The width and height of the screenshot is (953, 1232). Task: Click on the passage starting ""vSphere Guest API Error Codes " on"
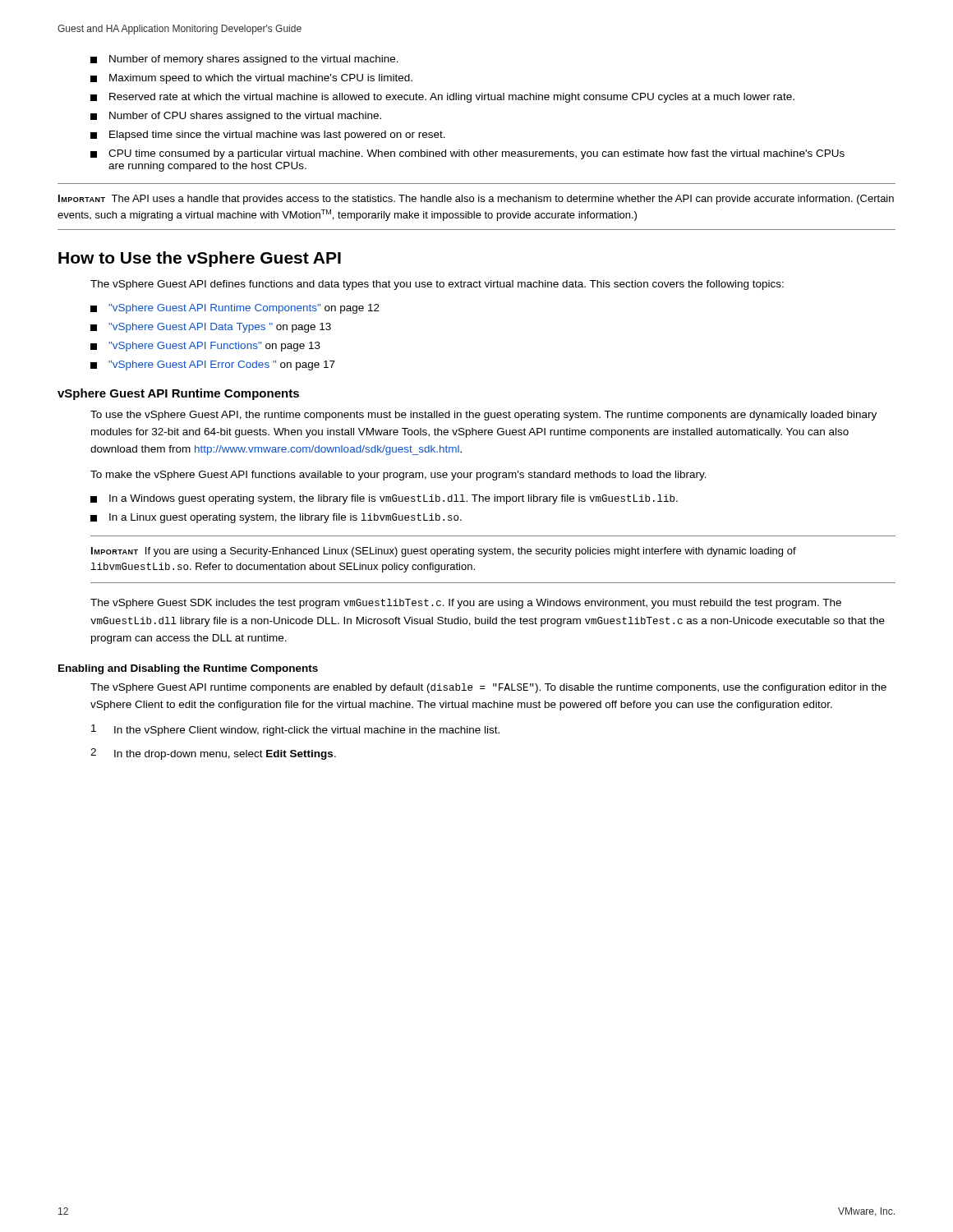213,365
